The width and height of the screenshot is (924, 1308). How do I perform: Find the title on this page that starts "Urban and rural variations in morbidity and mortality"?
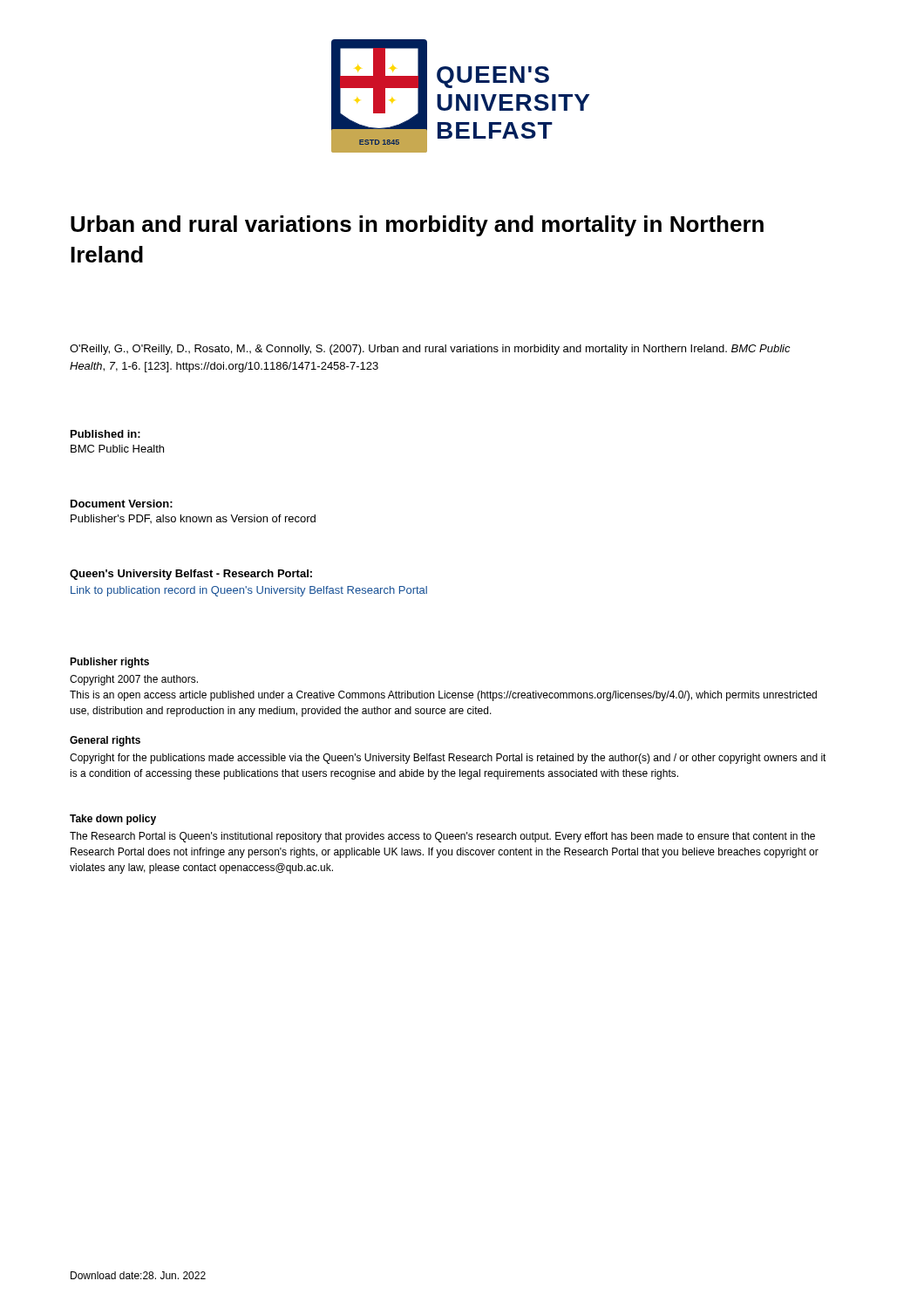[x=449, y=240]
